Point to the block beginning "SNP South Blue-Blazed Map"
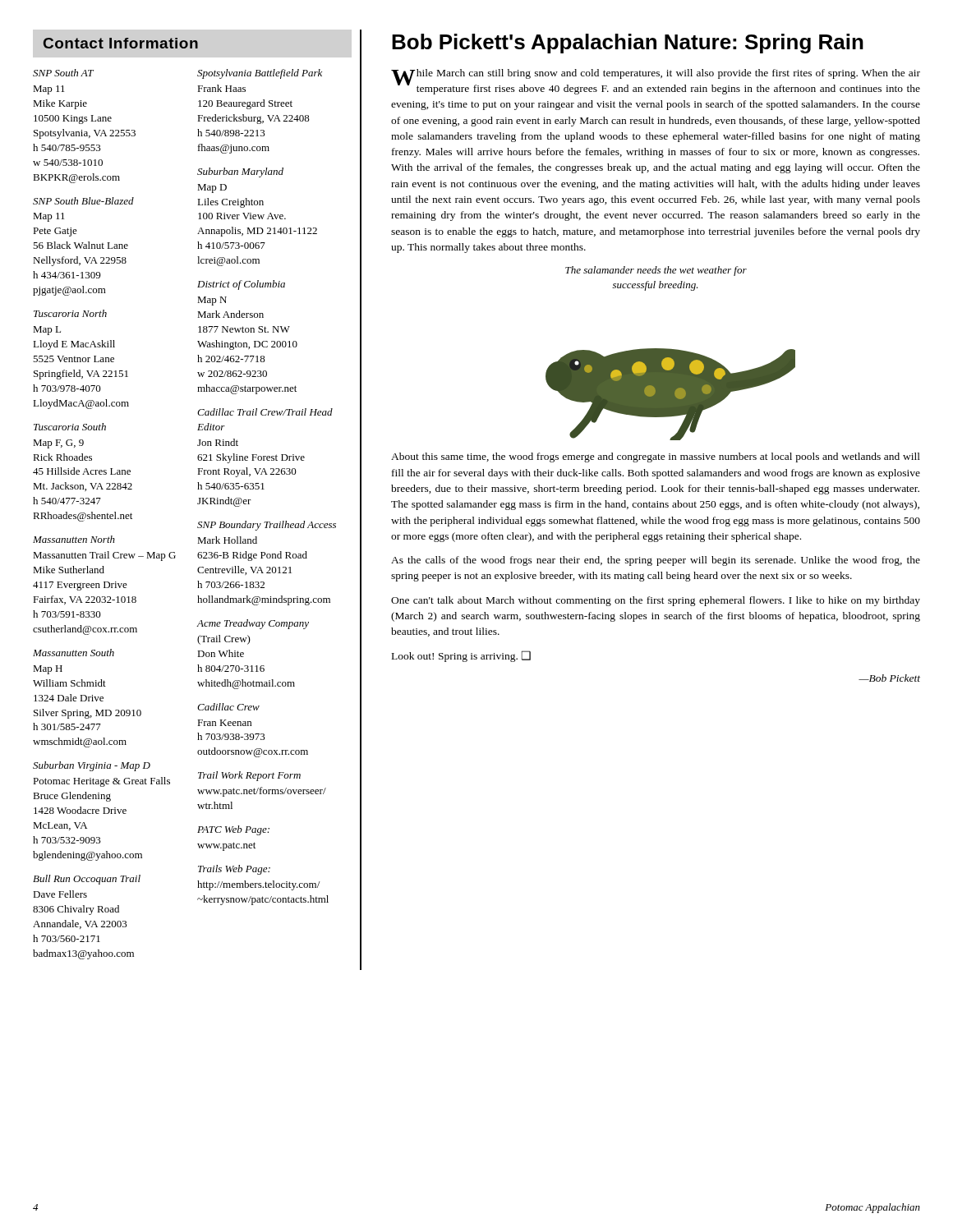Viewport: 953px width, 1232px height. coord(110,245)
